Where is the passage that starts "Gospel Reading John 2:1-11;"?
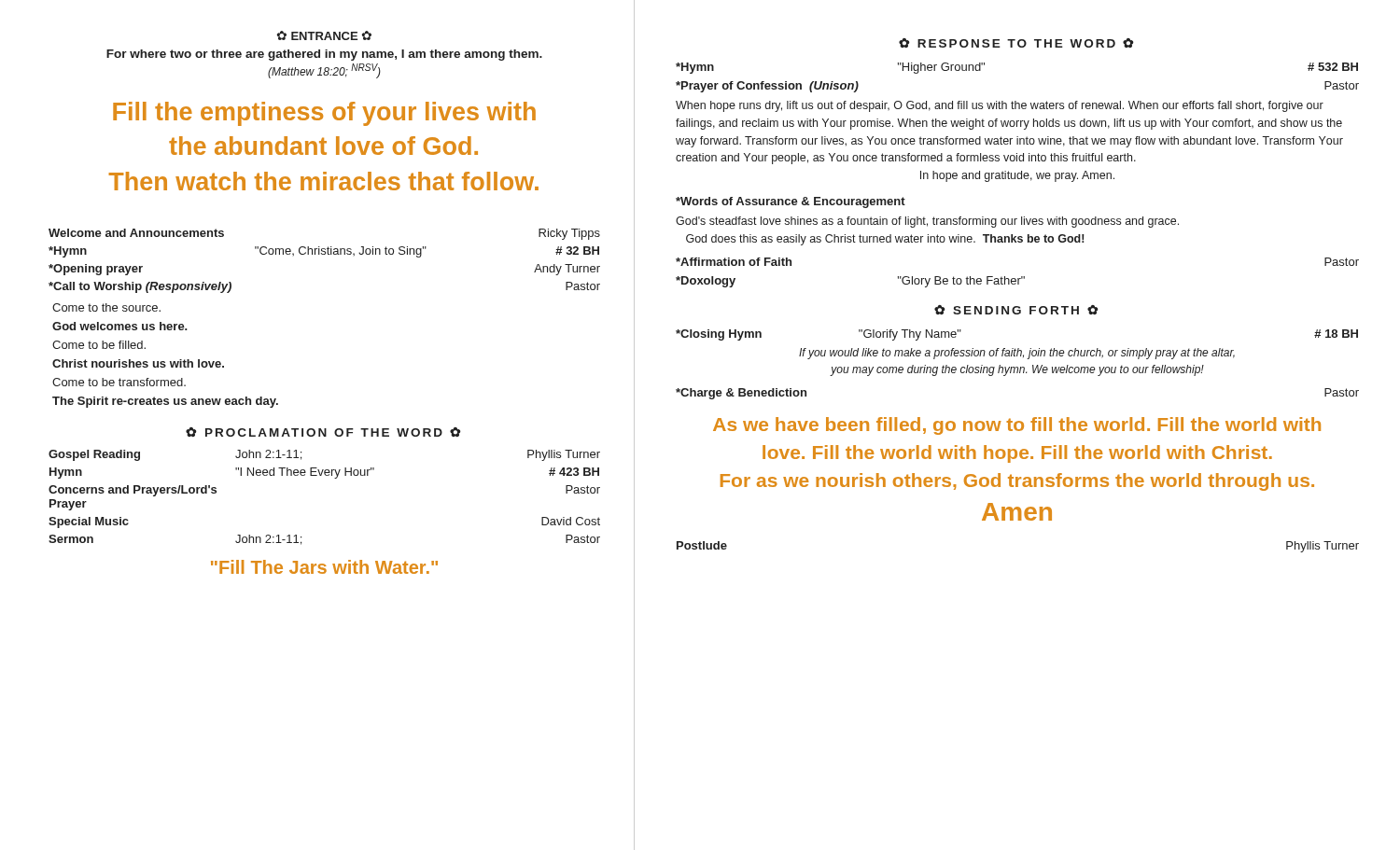The width and height of the screenshot is (1400, 850). pyautogui.click(x=87, y=455)
